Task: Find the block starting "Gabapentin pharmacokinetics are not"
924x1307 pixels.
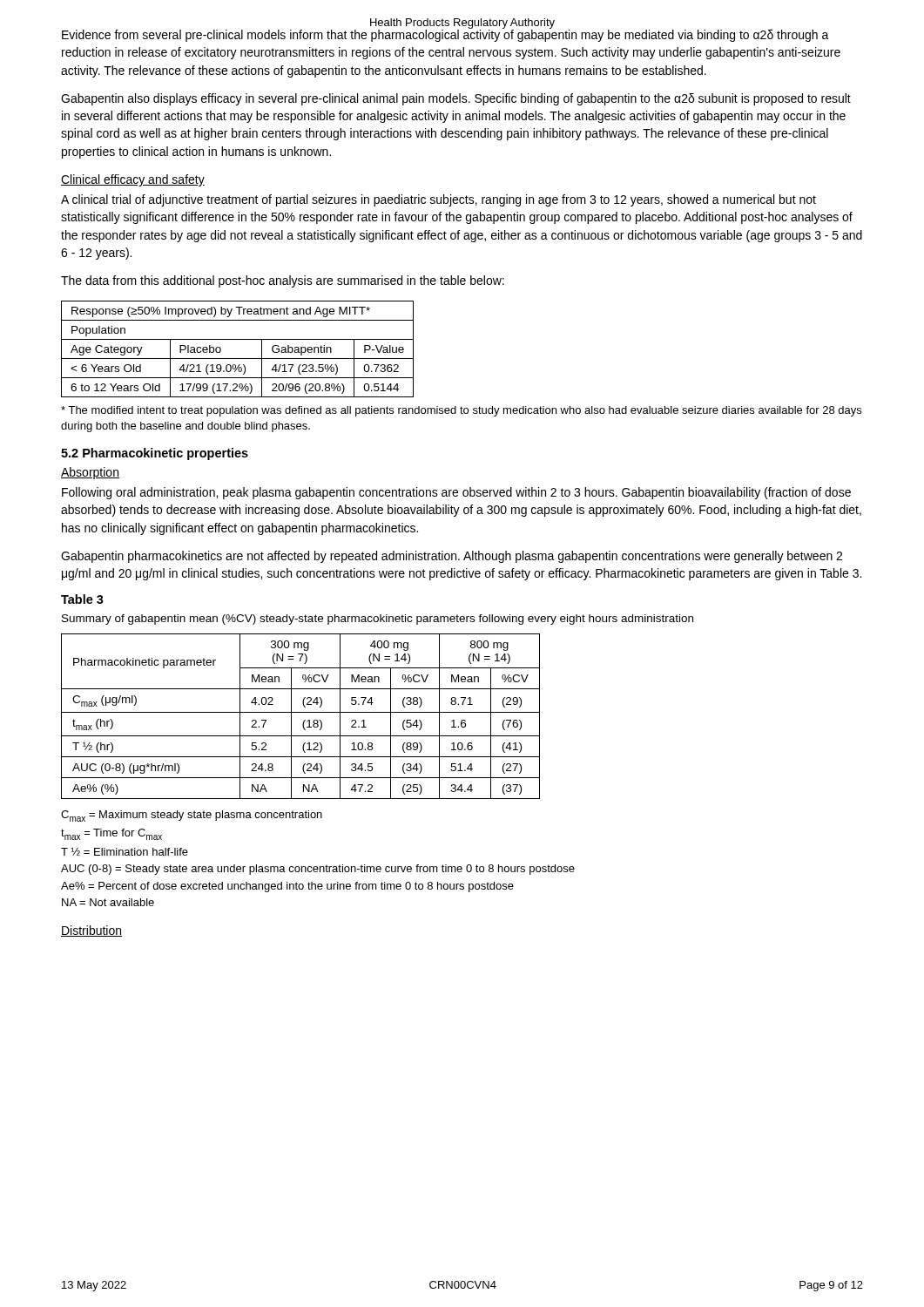Action: point(462,565)
